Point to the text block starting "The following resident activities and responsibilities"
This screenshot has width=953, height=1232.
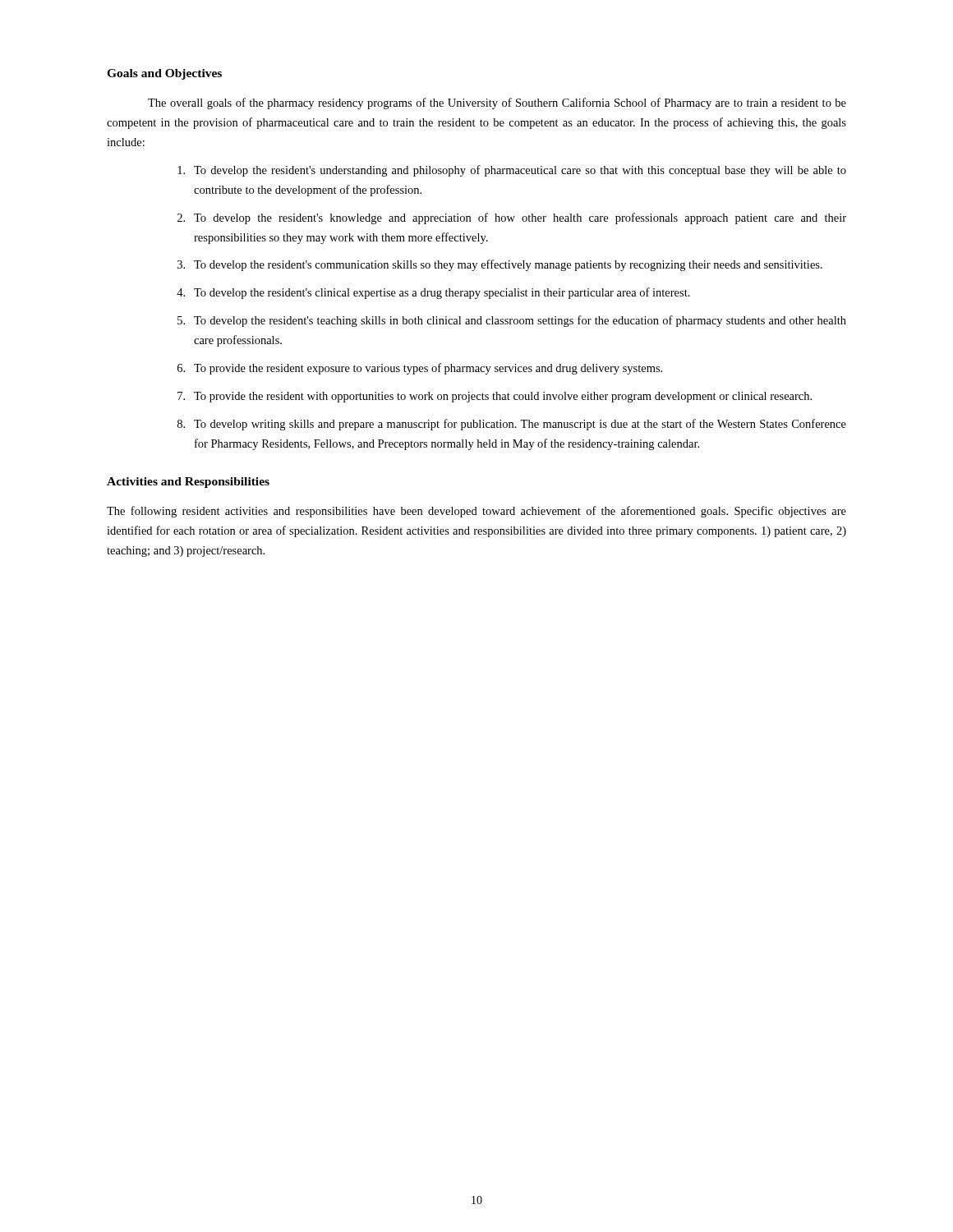click(x=476, y=530)
